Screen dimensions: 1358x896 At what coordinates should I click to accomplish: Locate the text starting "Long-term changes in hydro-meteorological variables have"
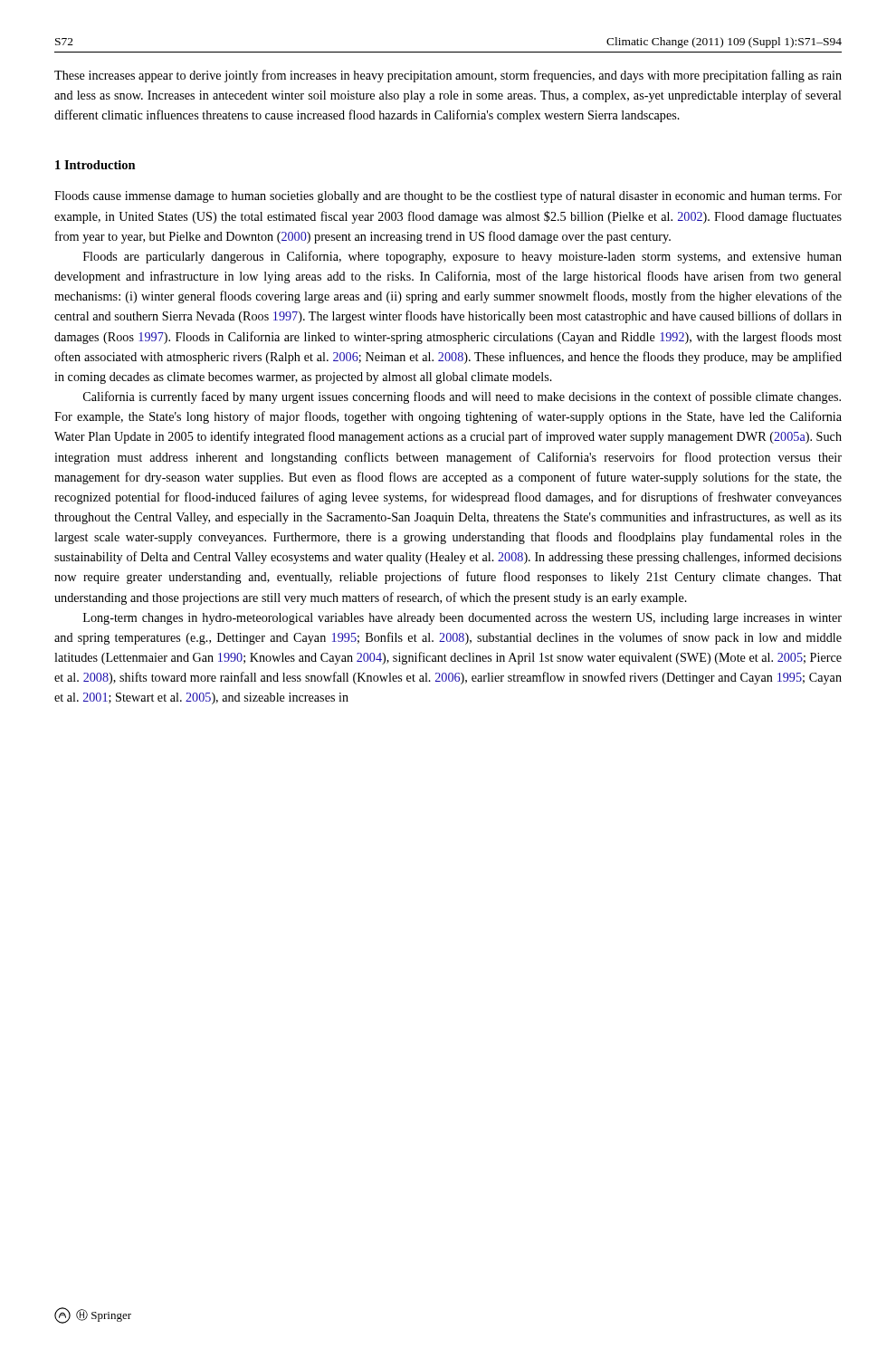(448, 657)
